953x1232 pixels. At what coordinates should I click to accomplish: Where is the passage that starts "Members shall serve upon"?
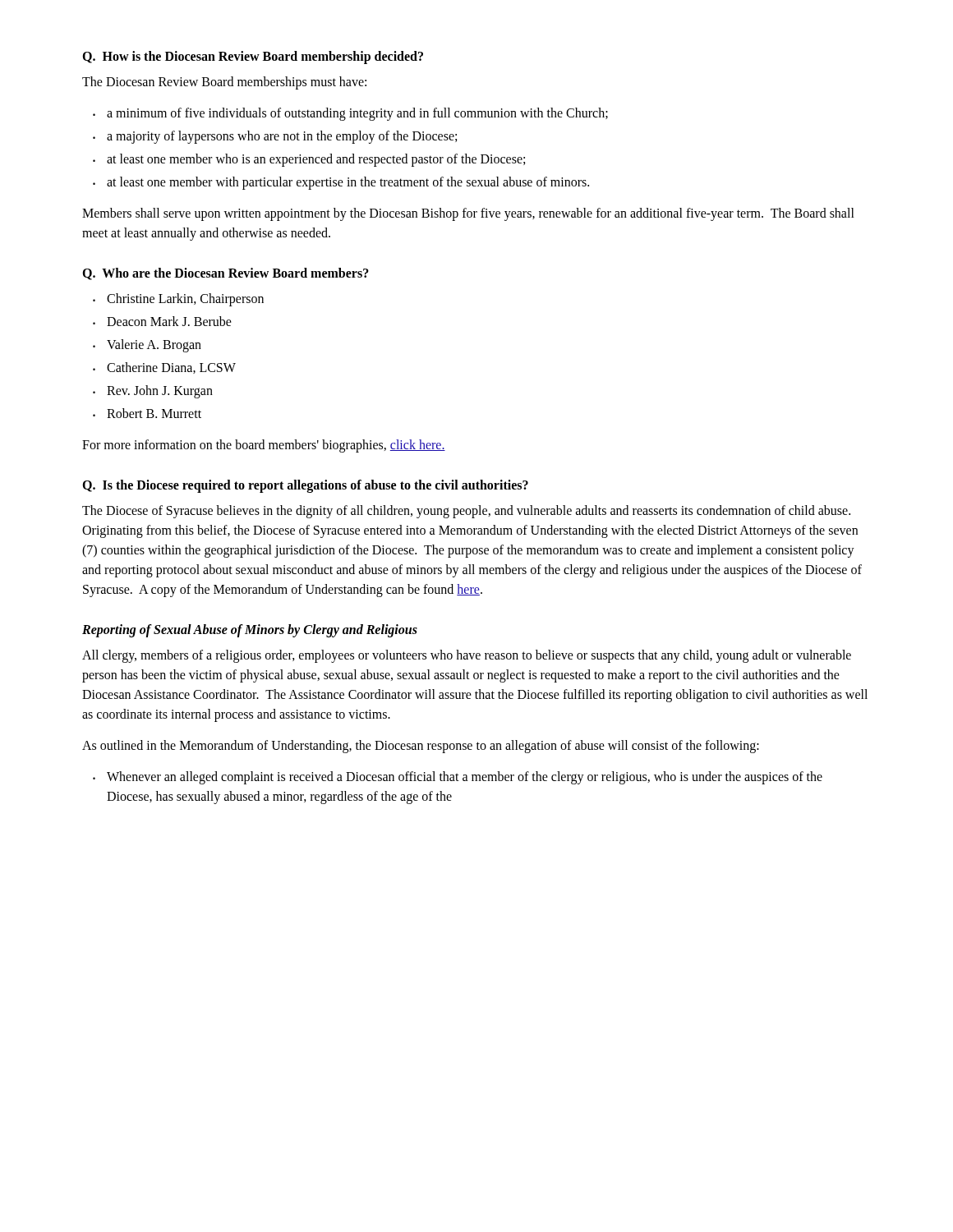pos(468,223)
